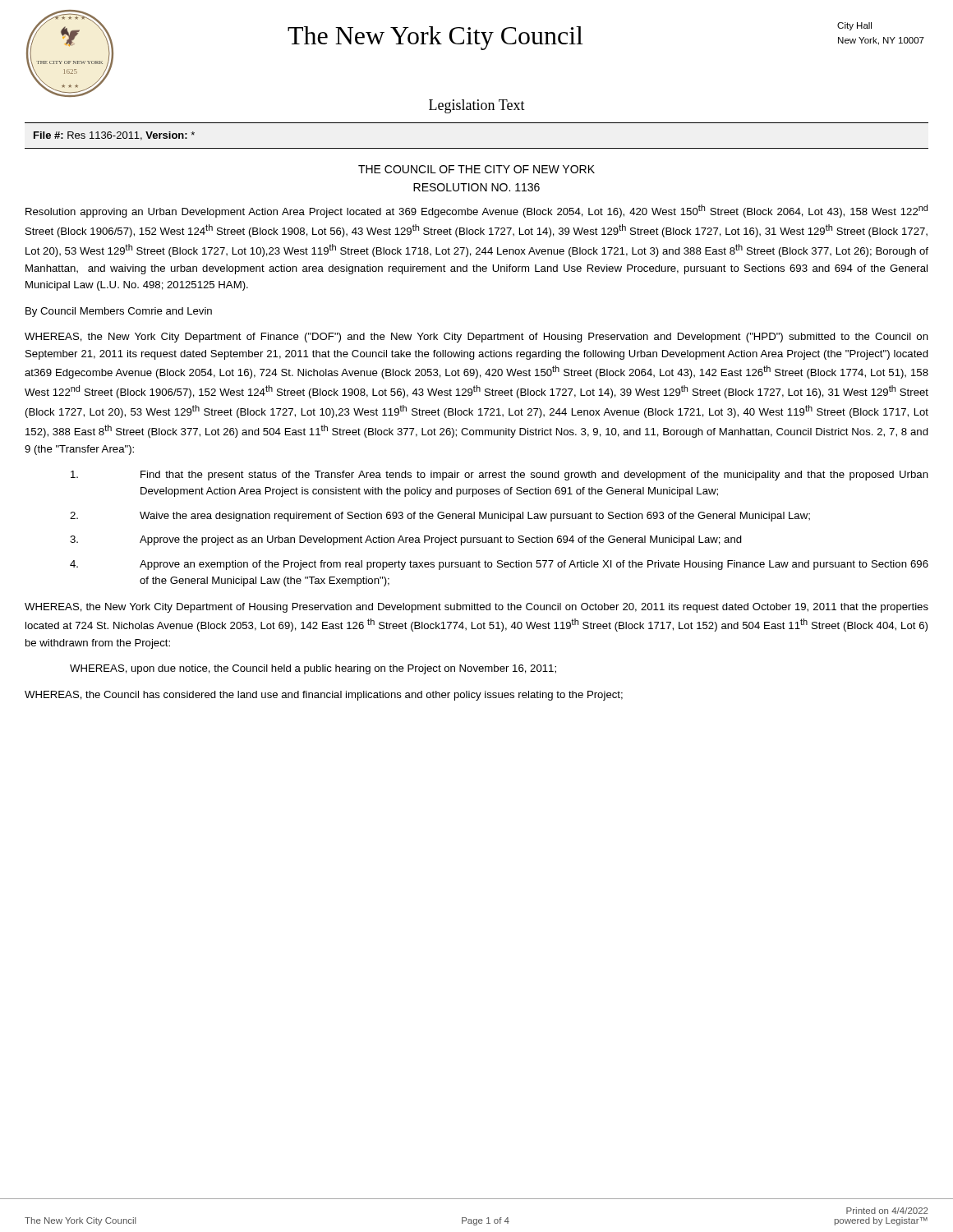This screenshot has width=953, height=1232.
Task: Find the list item containing "Find that the present status of the"
Action: 476,483
